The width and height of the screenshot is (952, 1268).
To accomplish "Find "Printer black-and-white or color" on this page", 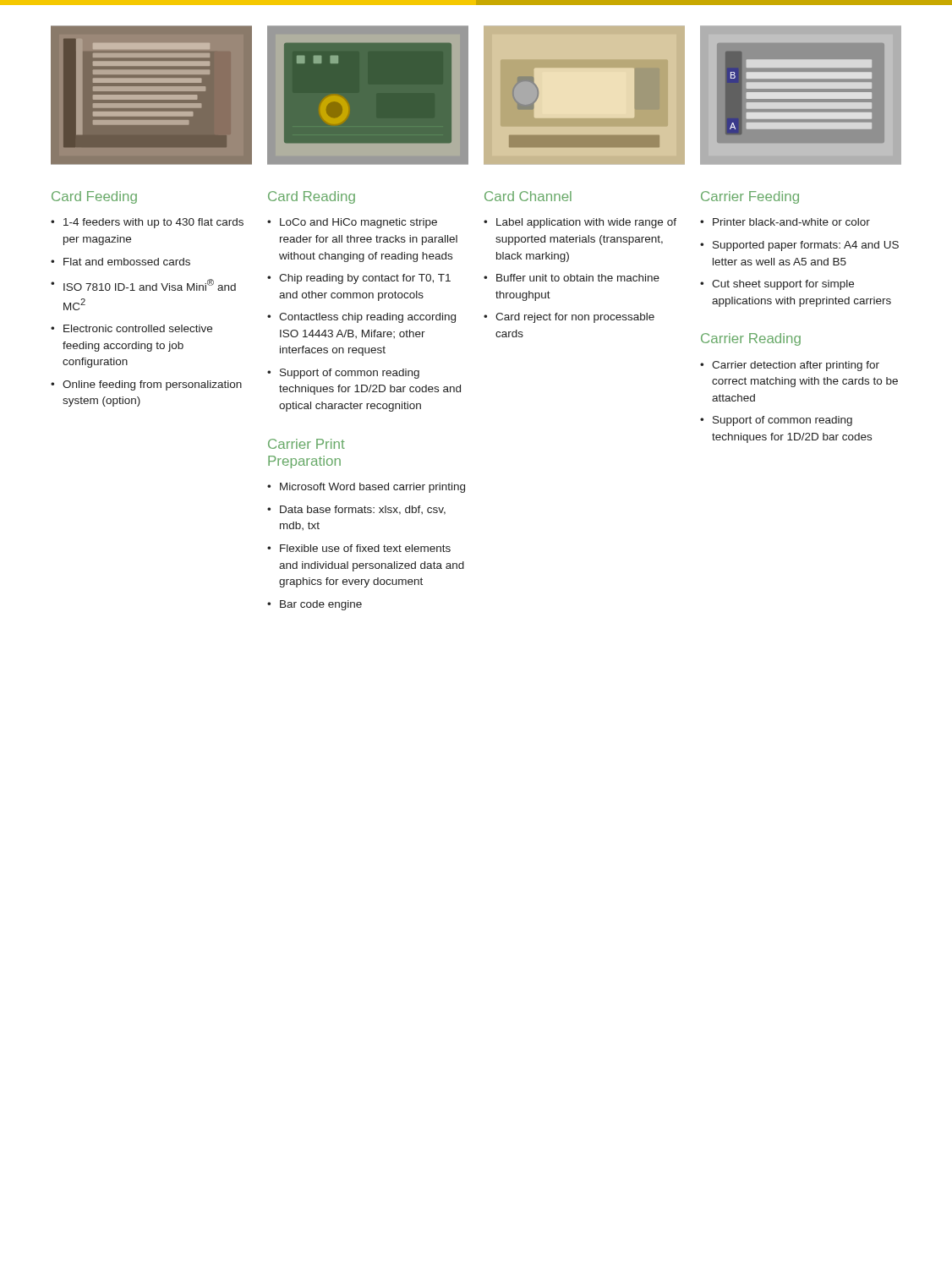I will [791, 222].
